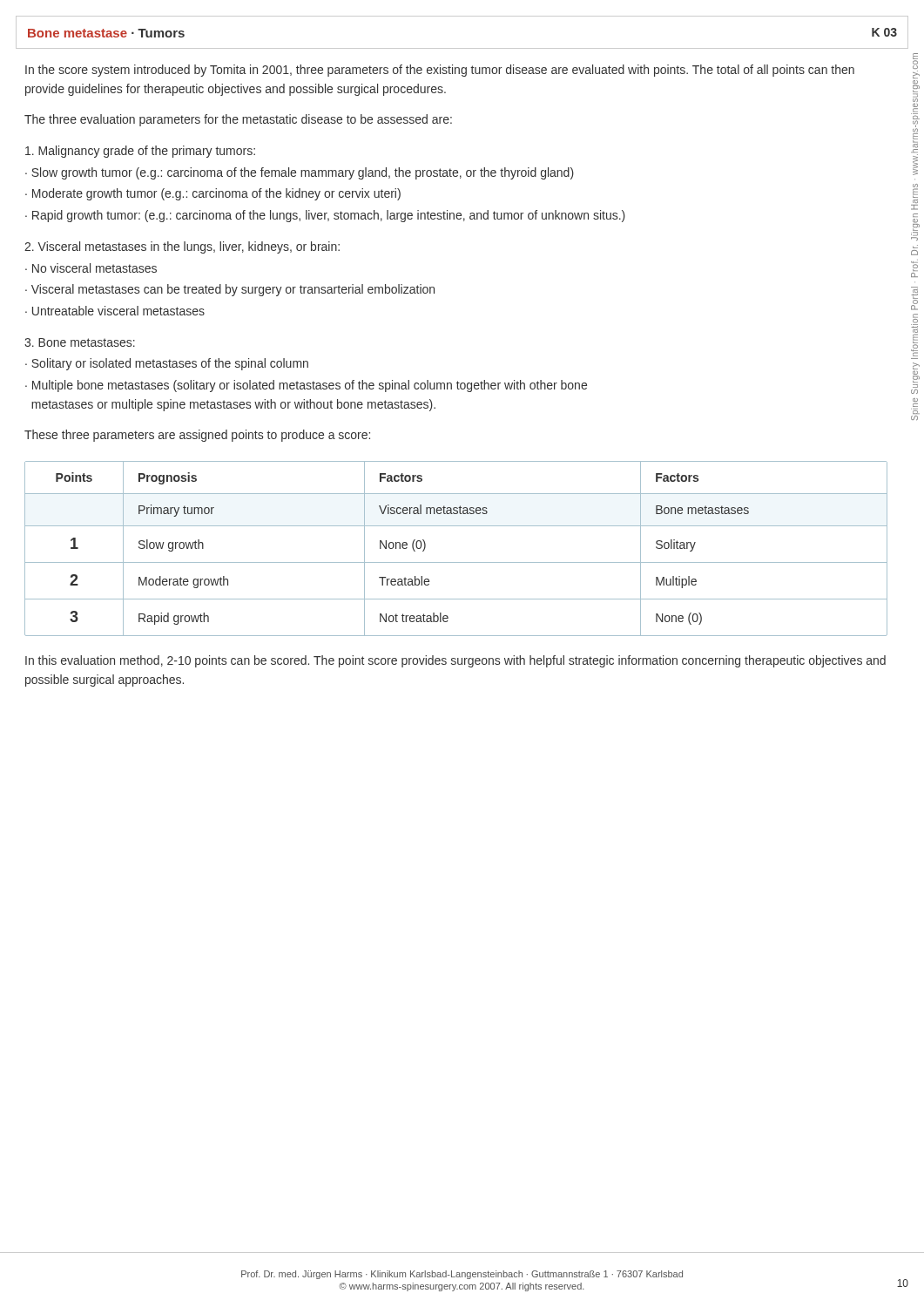Find the list item that reads "2. Visceral metastases"
Screen dimensions: 1307x924
pyautogui.click(x=183, y=246)
